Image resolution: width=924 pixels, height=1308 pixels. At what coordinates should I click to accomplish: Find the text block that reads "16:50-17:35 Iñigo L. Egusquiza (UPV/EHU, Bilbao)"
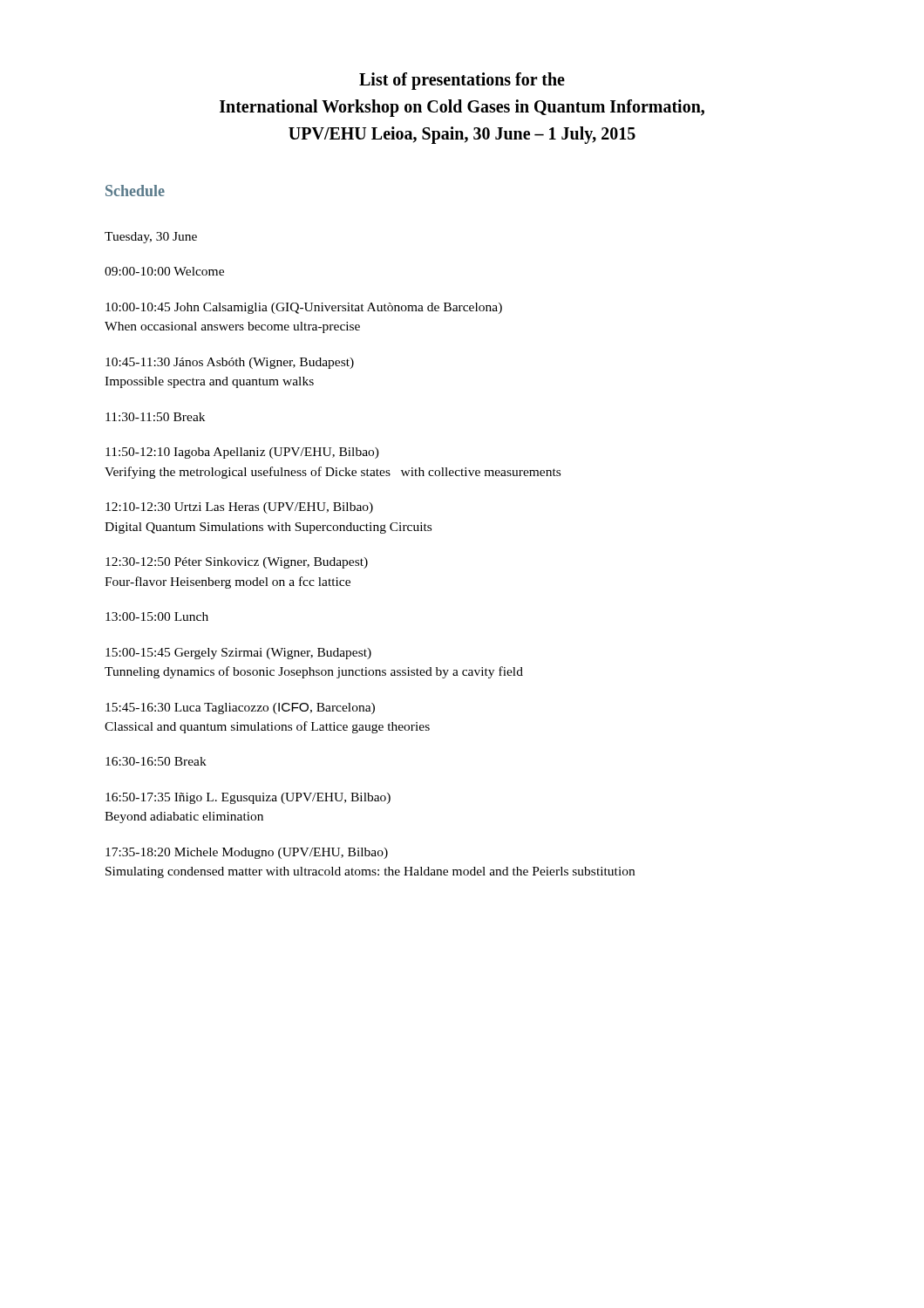[248, 806]
